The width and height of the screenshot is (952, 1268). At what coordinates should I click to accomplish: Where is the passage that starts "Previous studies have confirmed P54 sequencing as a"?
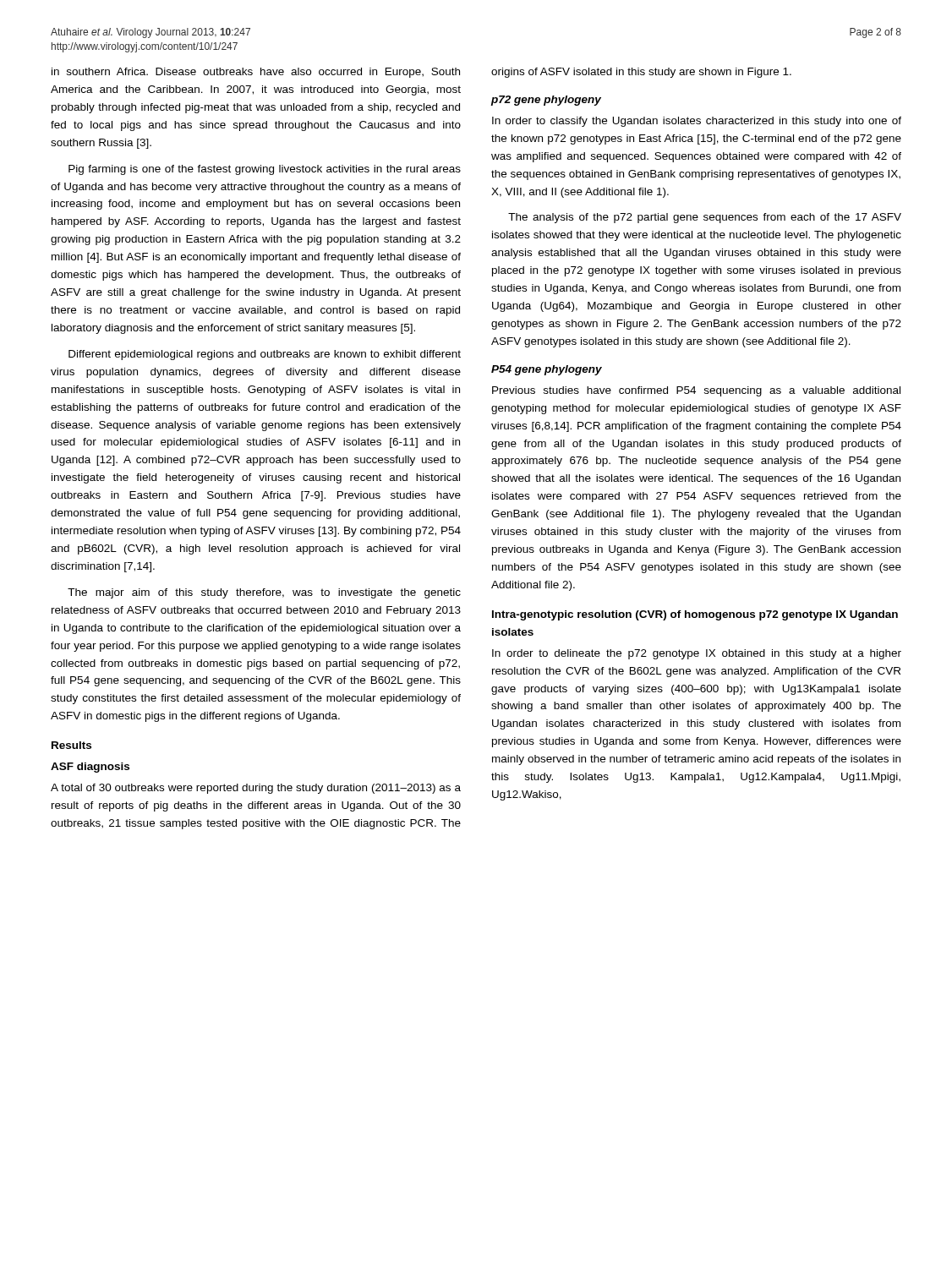[696, 488]
